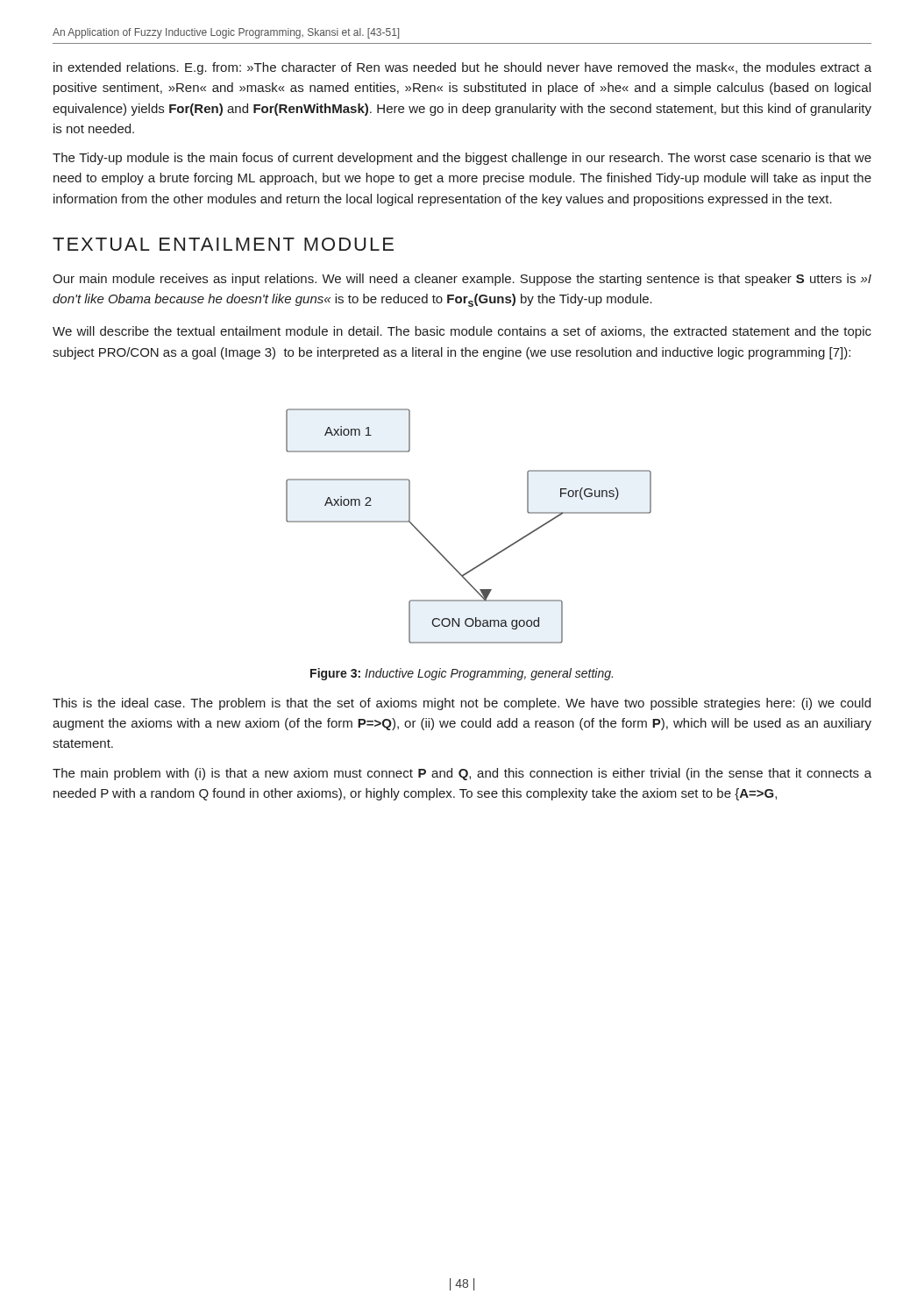Locate the text starting "The Tidy-up module is the main"
The width and height of the screenshot is (924, 1315).
point(462,178)
